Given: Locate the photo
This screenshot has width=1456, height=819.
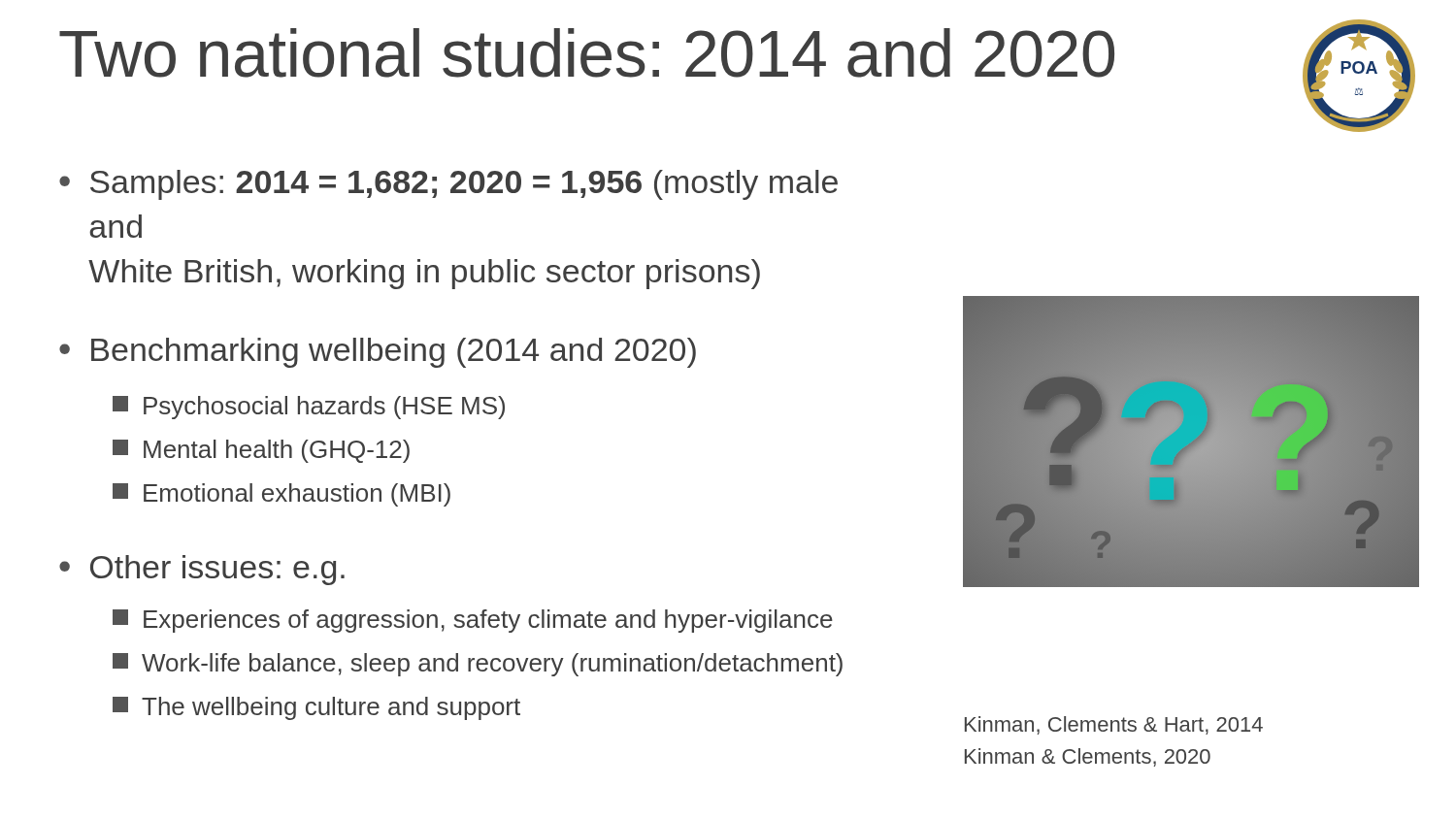Looking at the screenshot, I should [1191, 442].
